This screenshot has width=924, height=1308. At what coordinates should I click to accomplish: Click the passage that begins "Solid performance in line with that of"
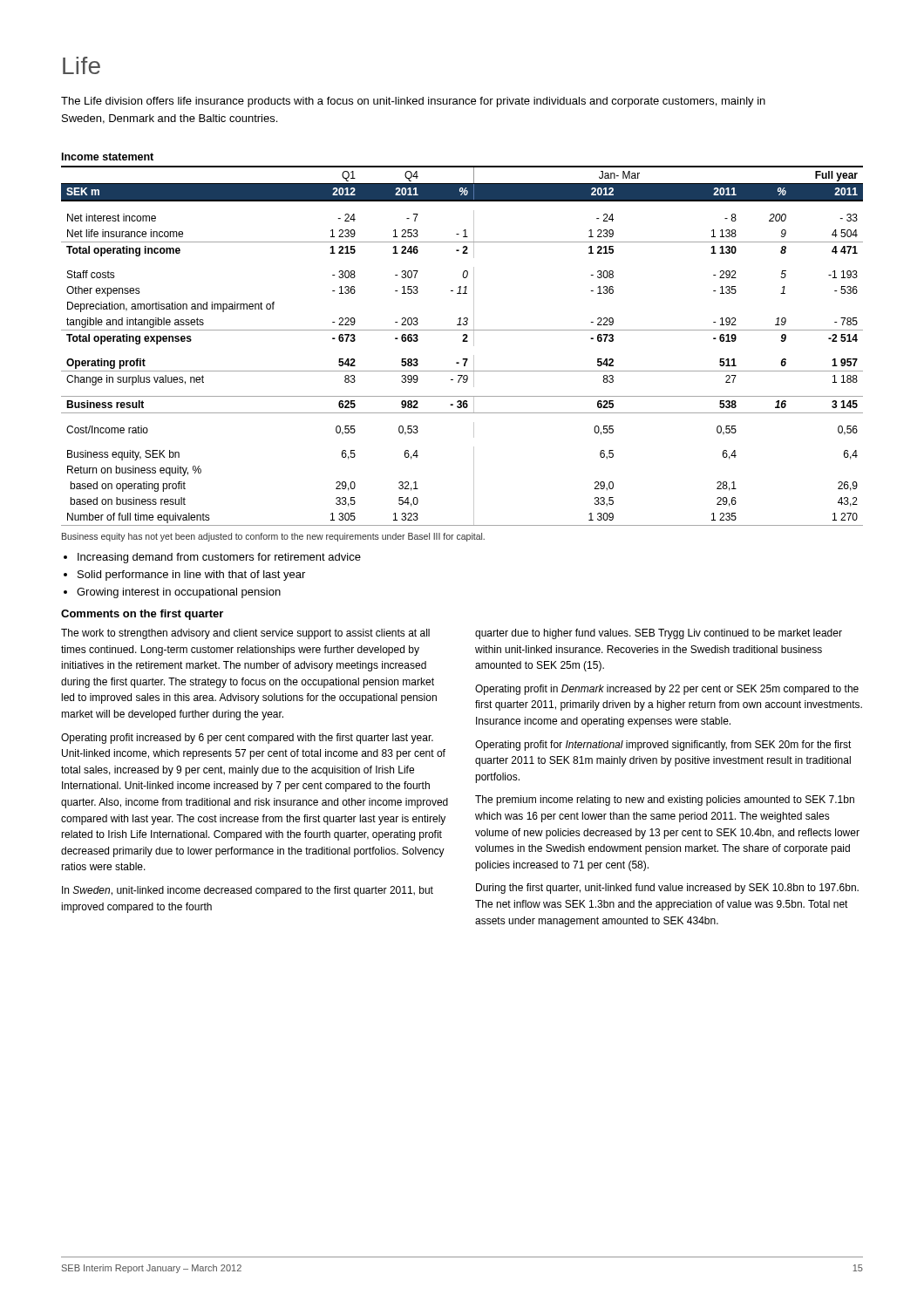point(191,574)
